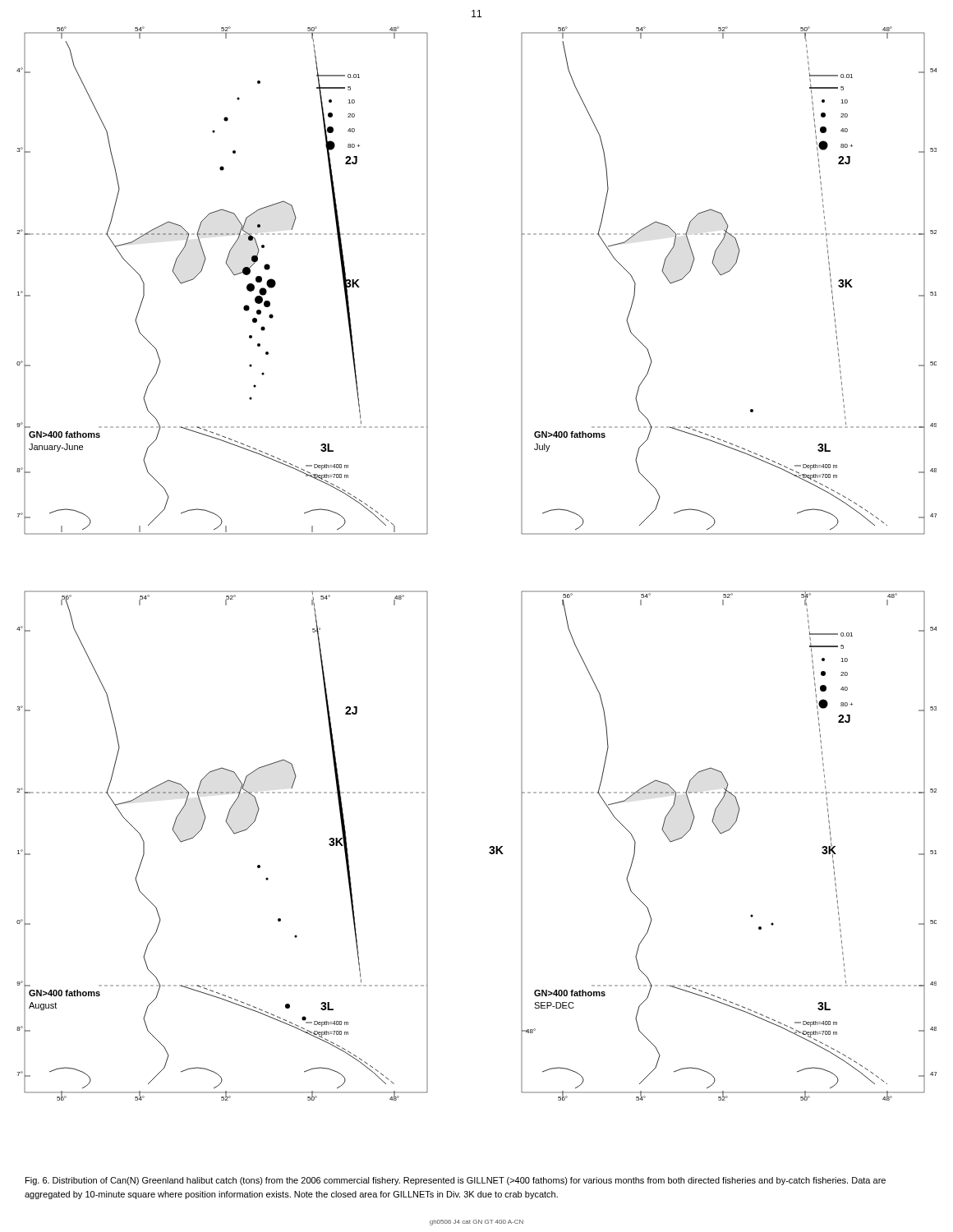Click on the block starting "Fig. 6. Distribution of Can(N)"
This screenshot has height=1232, width=953.
tap(455, 1187)
